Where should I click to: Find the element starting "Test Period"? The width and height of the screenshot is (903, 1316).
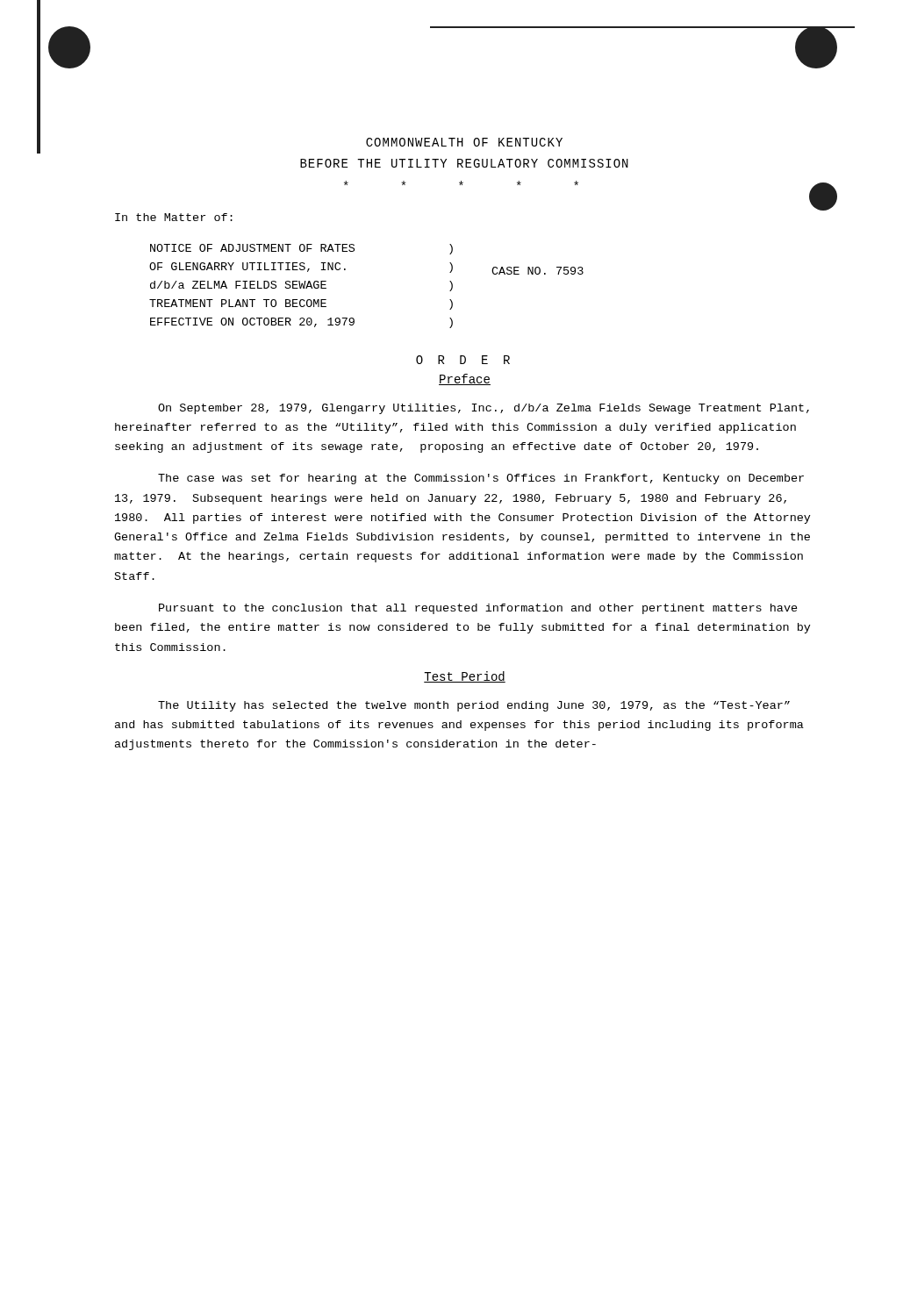point(465,677)
